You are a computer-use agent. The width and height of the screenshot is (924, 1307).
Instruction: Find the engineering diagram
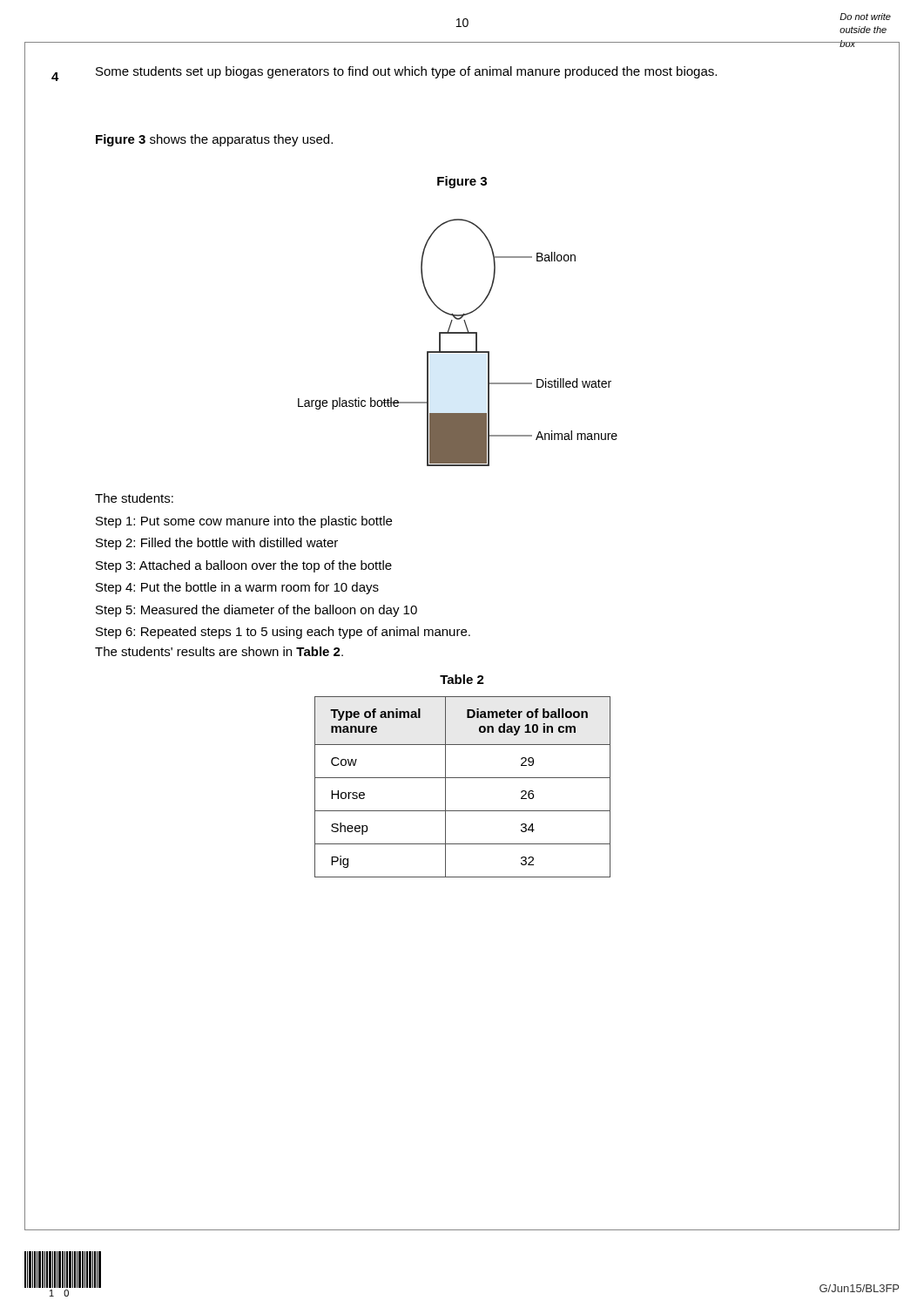tap(462, 337)
